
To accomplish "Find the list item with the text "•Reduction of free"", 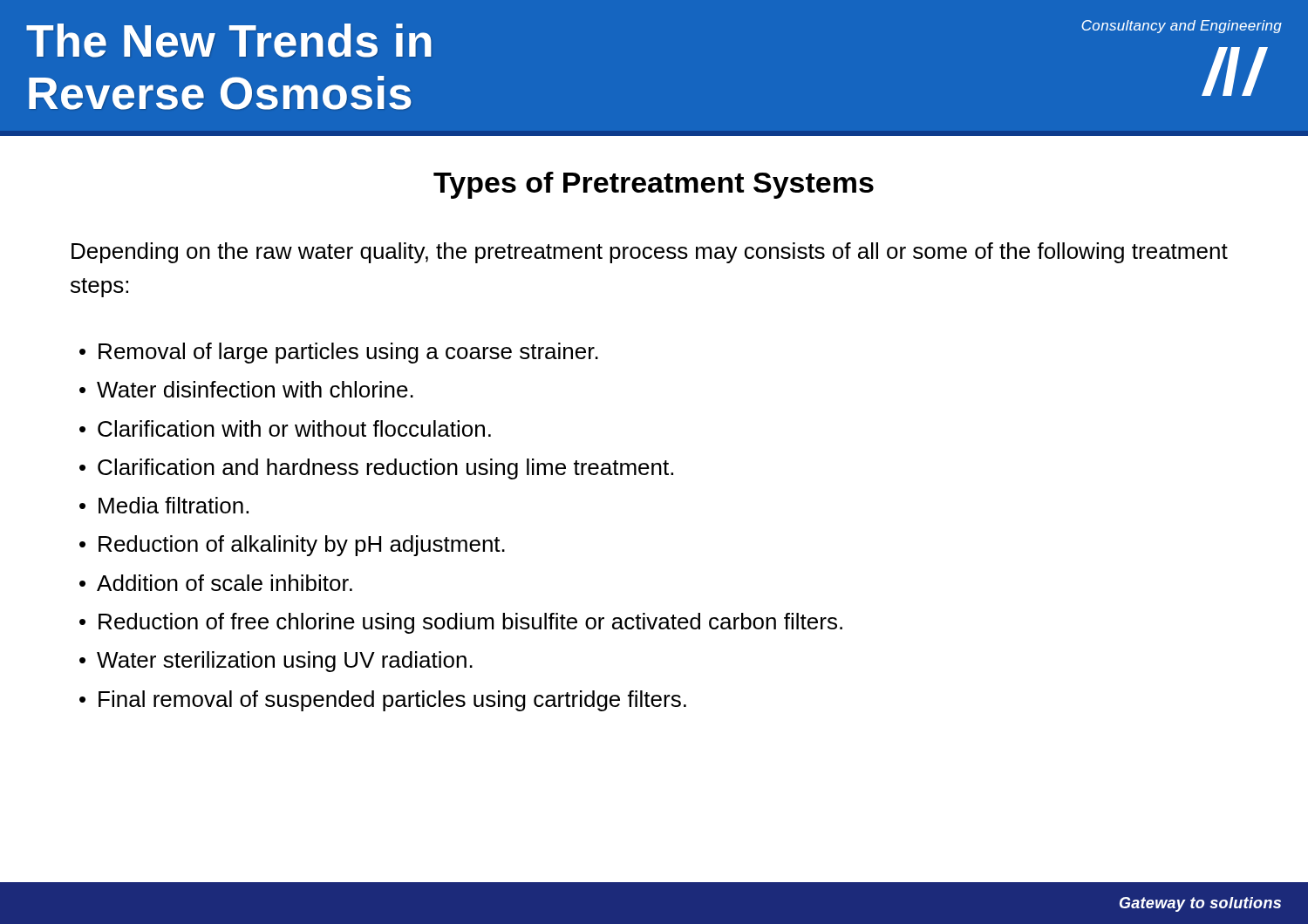I will pos(461,622).
